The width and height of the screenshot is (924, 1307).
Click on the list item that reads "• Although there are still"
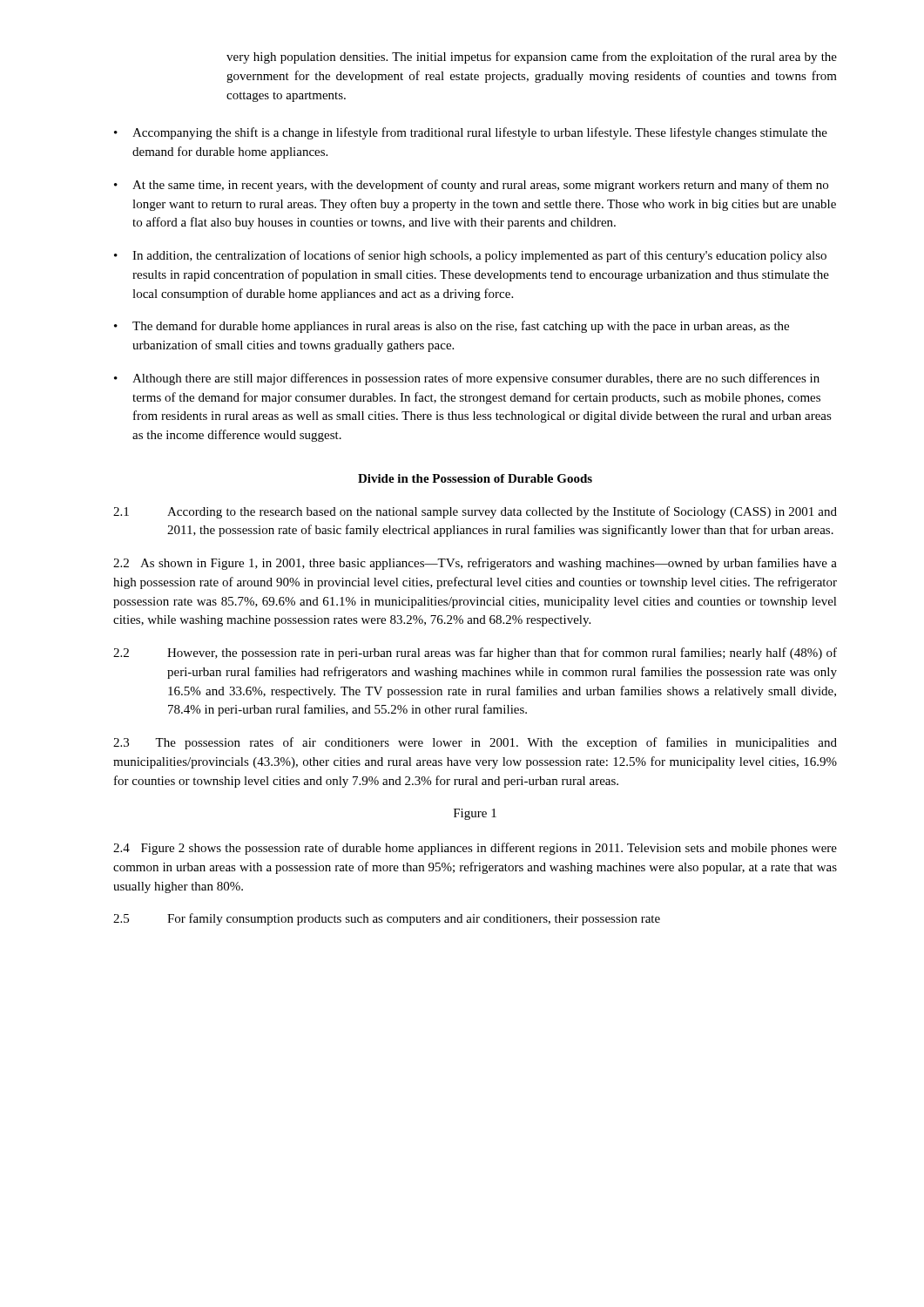coord(475,407)
